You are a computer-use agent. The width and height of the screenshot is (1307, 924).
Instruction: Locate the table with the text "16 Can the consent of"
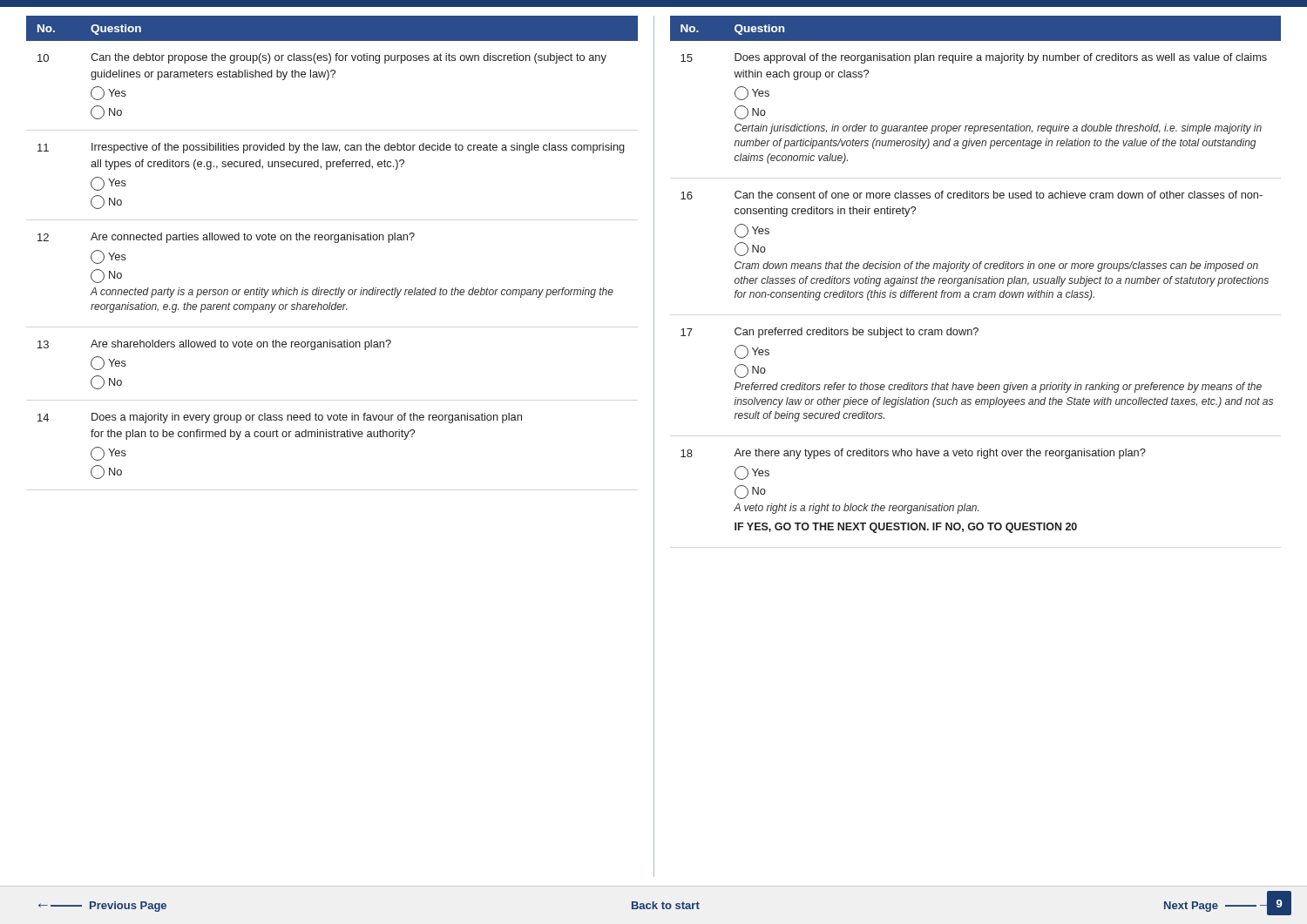(975, 247)
